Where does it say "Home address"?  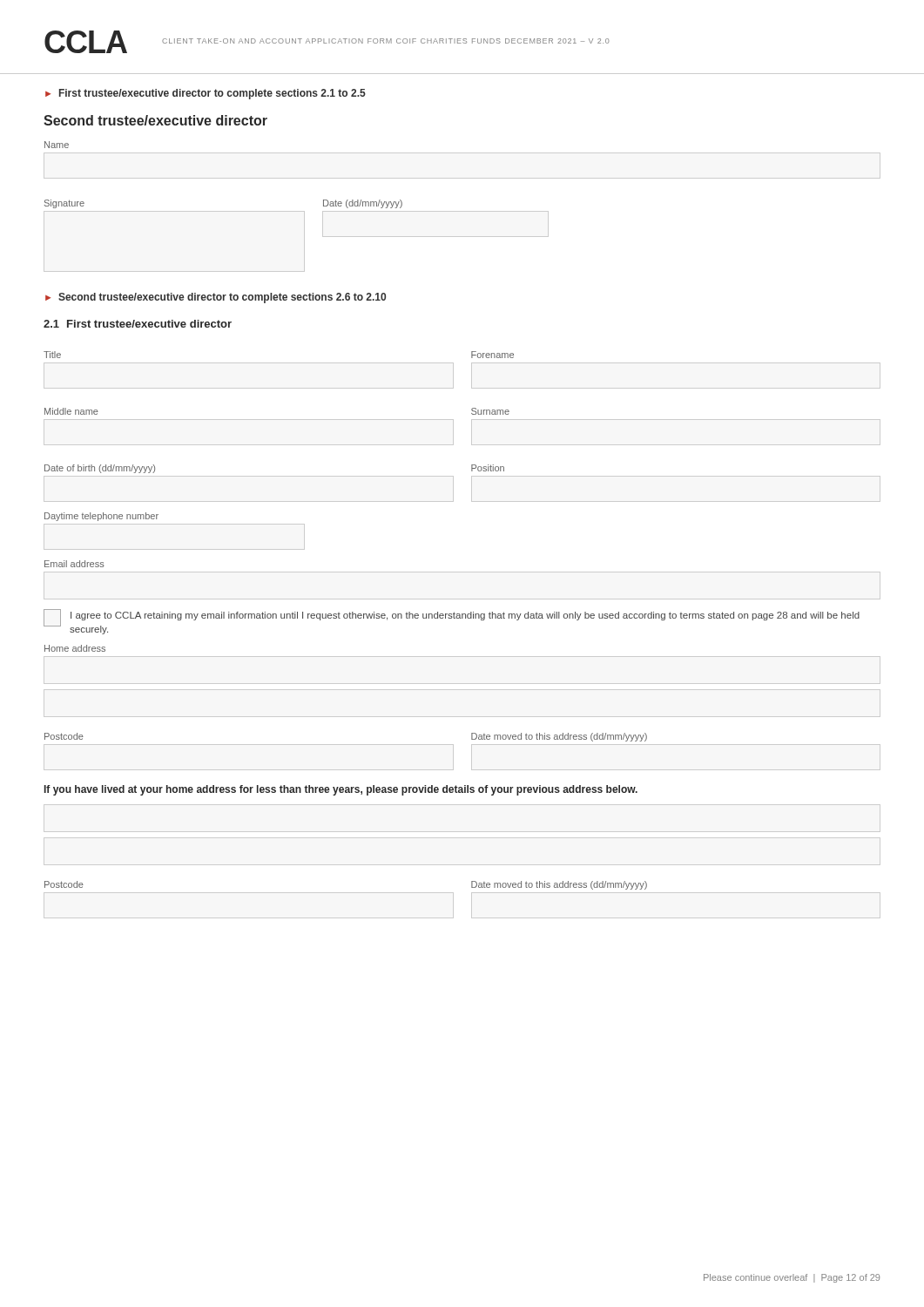(75, 648)
